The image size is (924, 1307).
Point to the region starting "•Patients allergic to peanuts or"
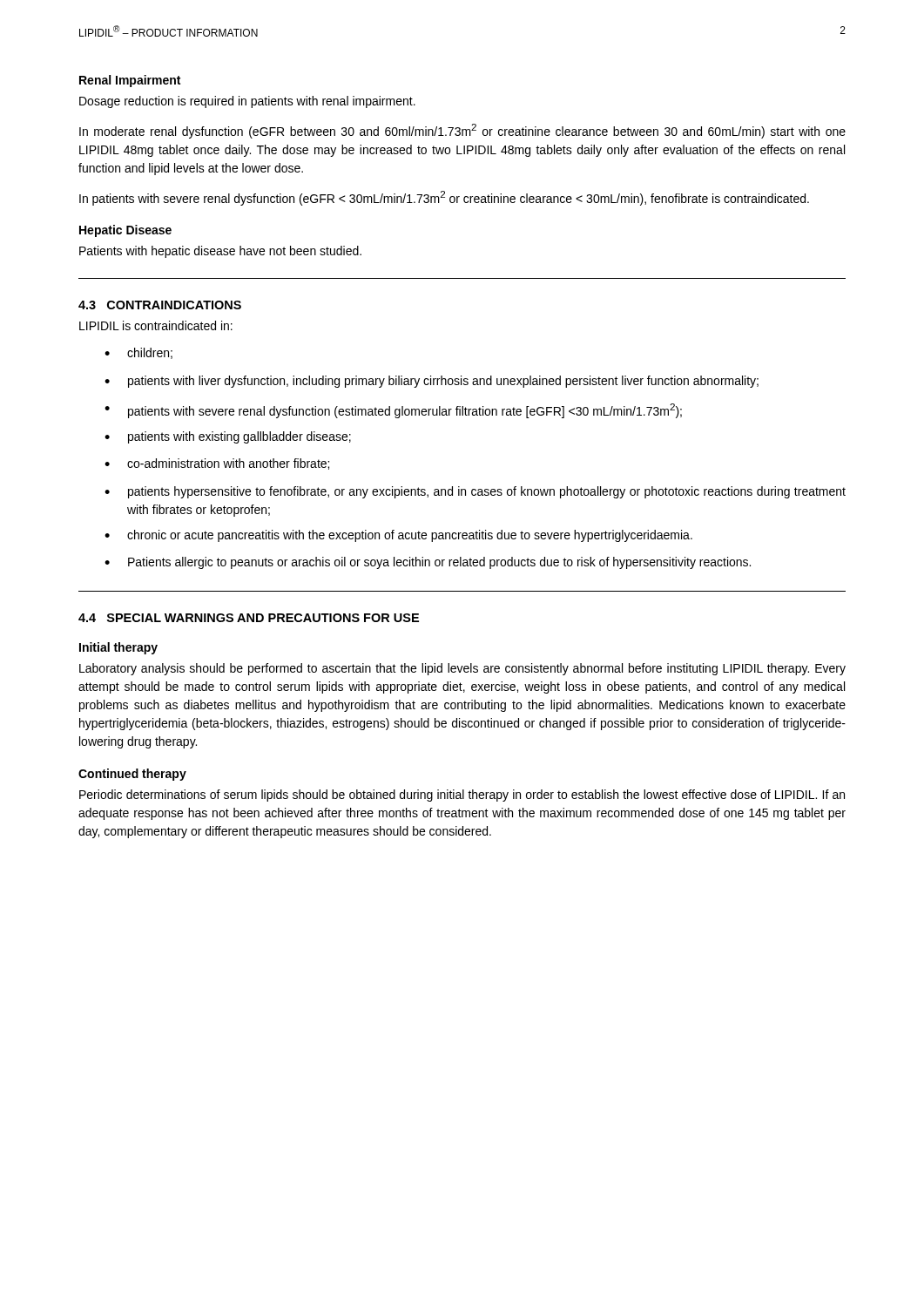tap(475, 563)
